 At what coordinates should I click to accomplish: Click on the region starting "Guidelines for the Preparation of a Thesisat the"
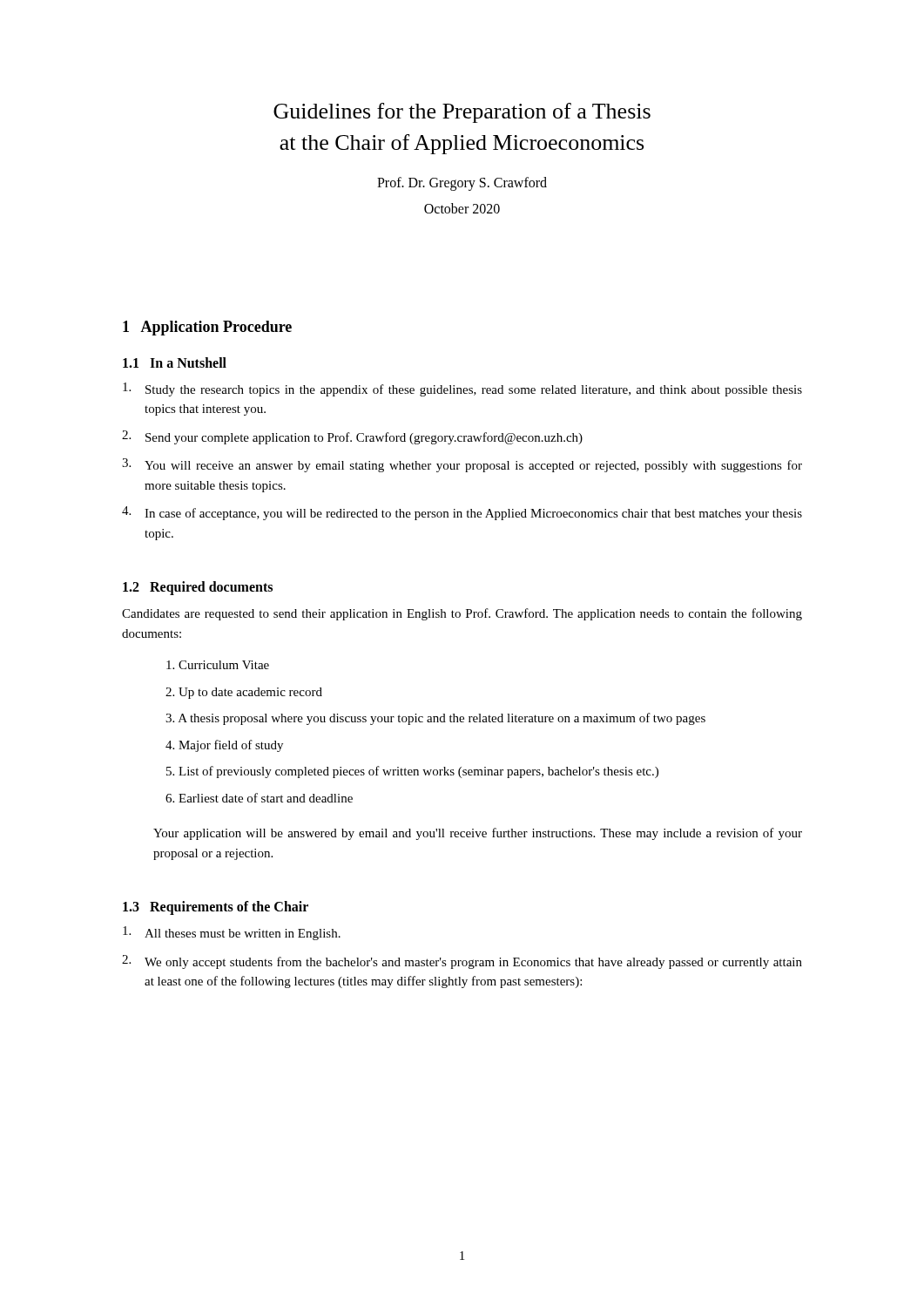462,156
